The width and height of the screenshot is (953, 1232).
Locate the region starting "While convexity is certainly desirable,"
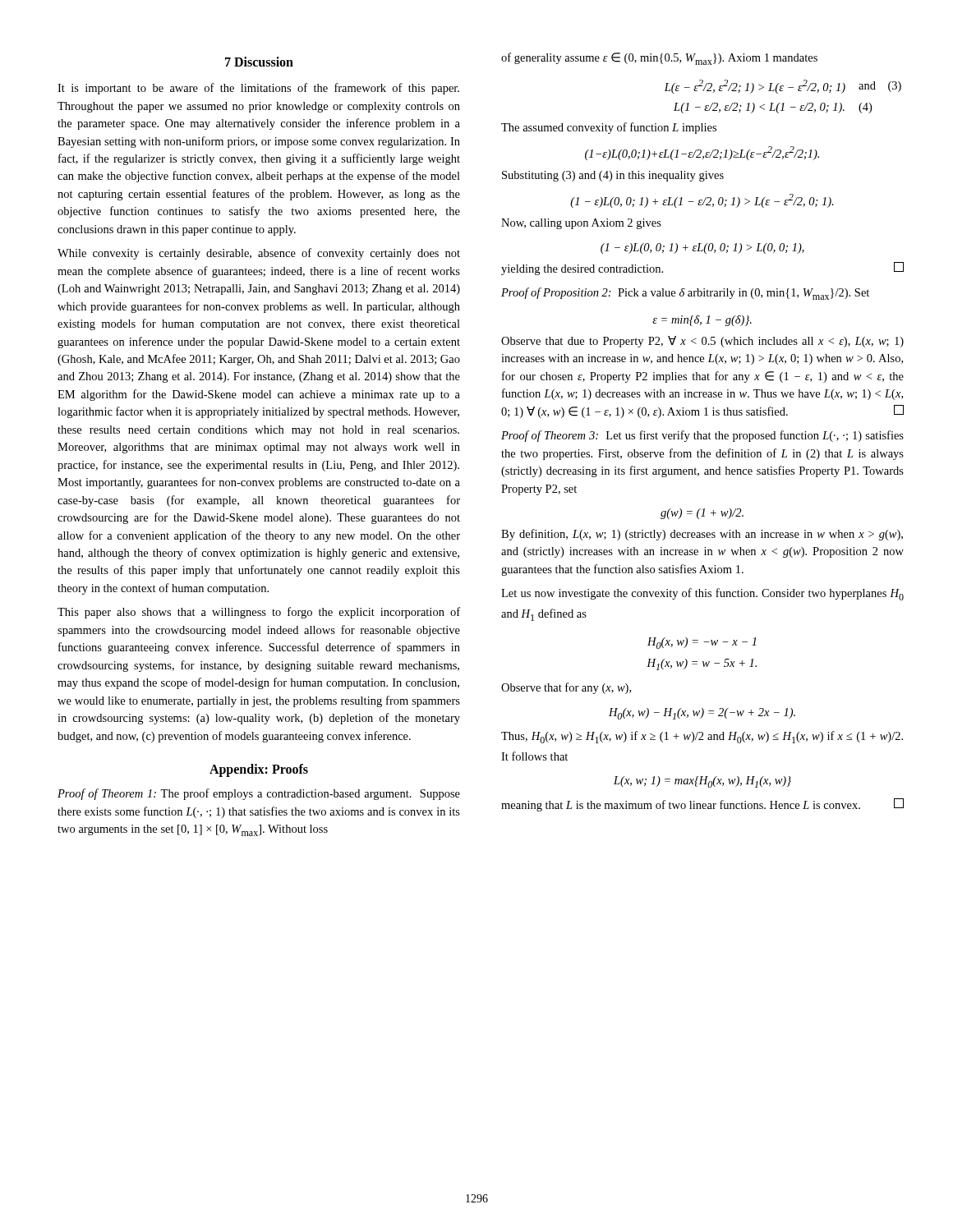(259, 421)
